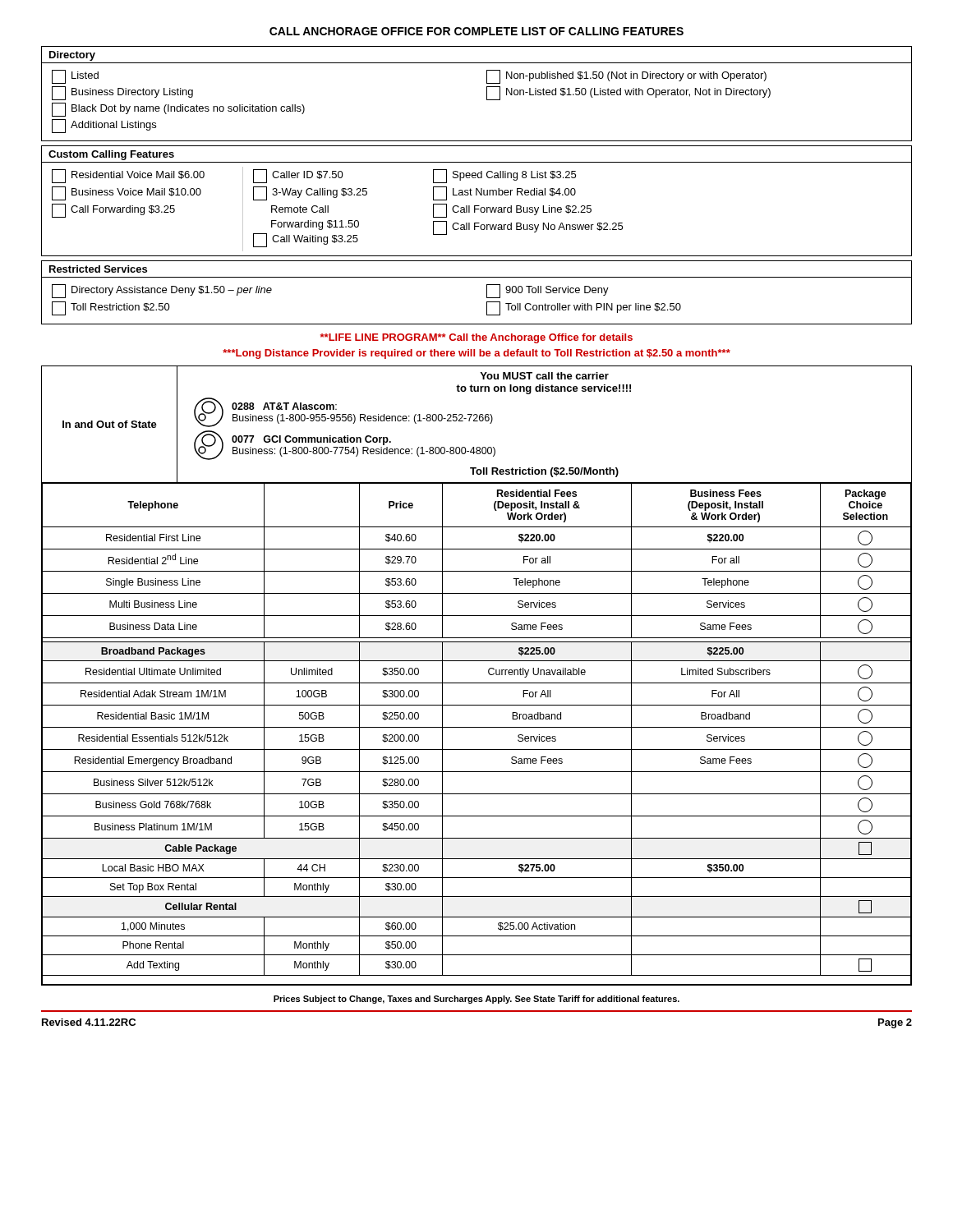Viewport: 953px width, 1232px height.
Task: Click on the text starting "LIFE LINE PROGRAM**"
Action: coord(476,337)
